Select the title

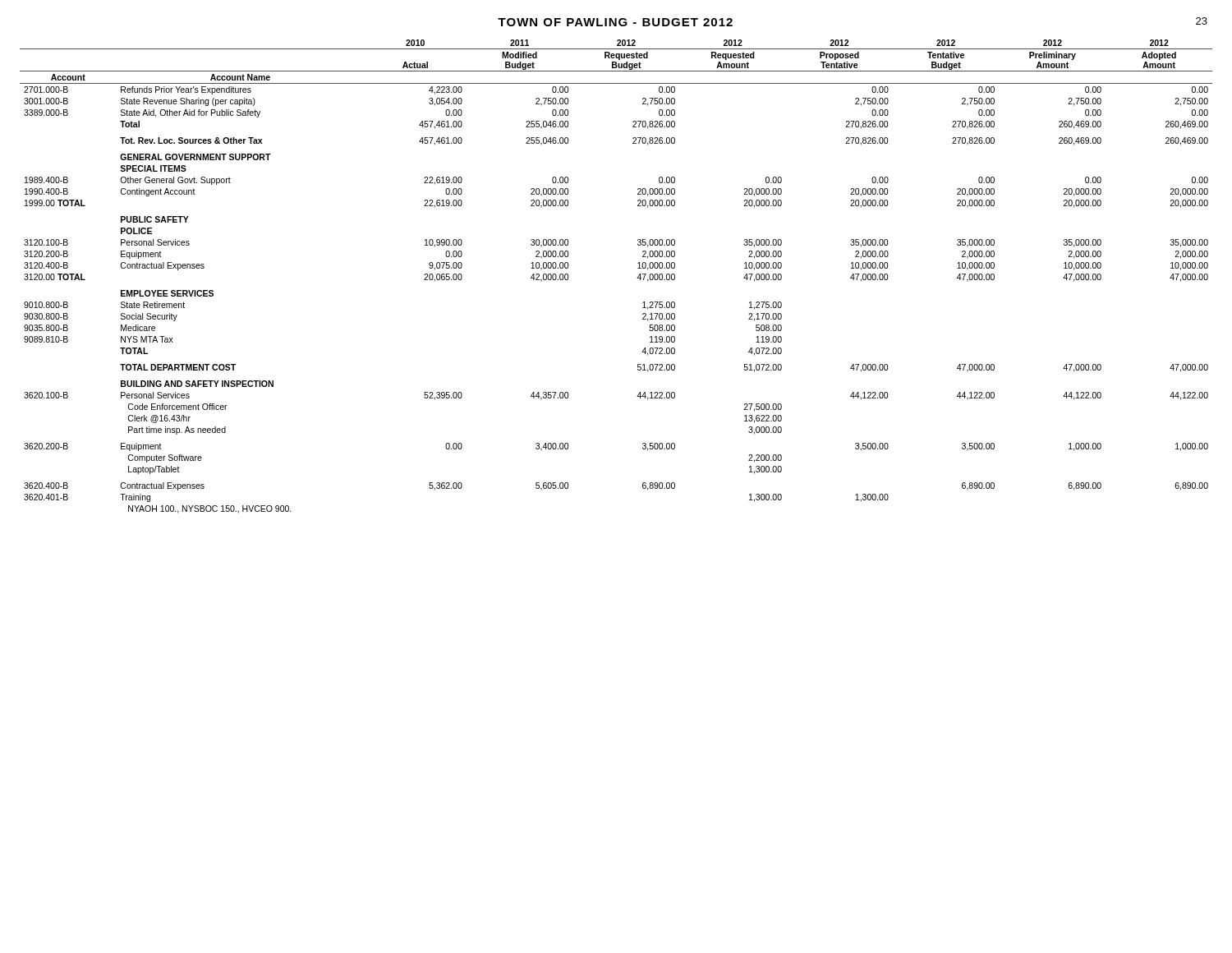pos(616,22)
